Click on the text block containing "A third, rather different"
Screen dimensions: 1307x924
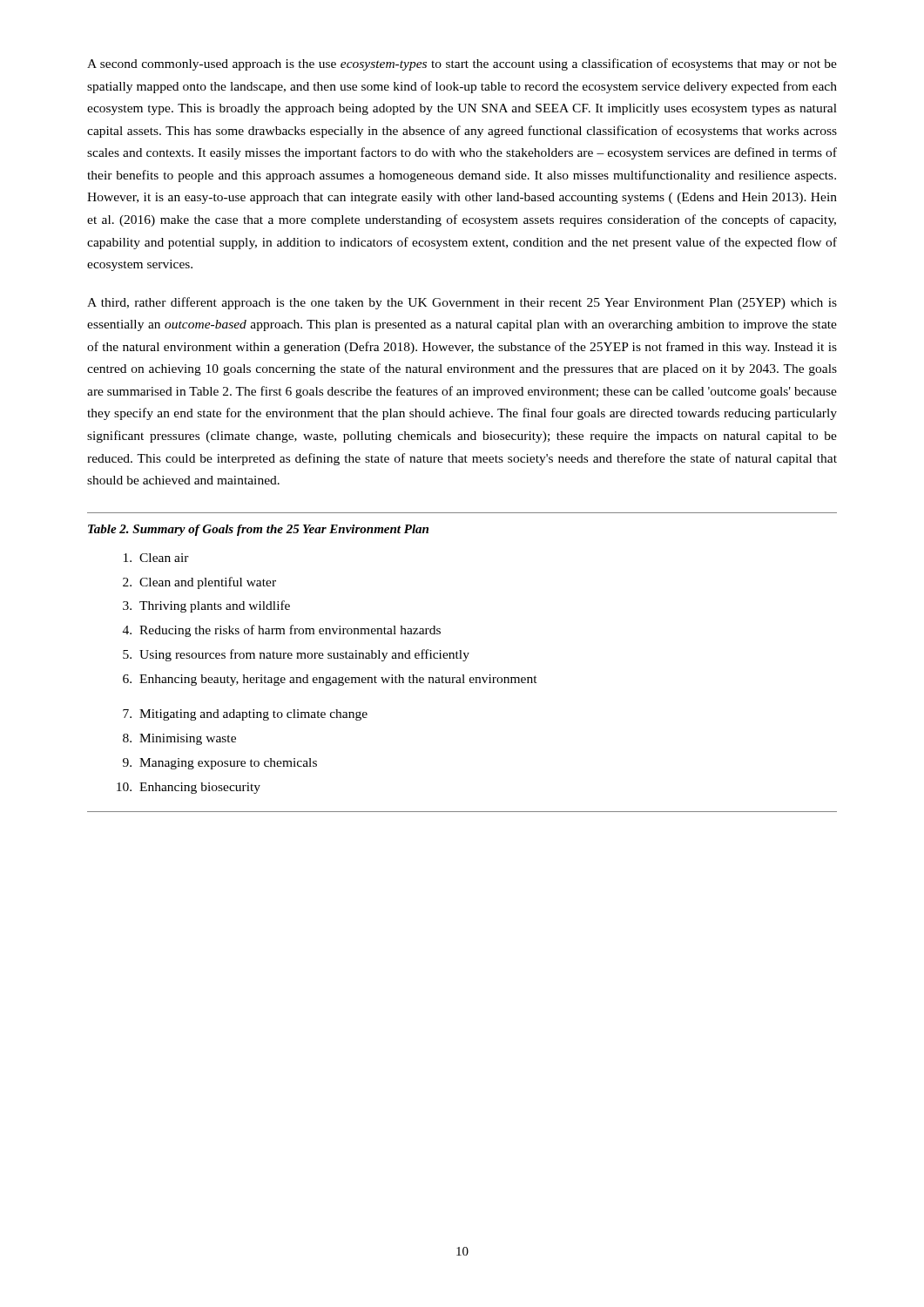[462, 391]
